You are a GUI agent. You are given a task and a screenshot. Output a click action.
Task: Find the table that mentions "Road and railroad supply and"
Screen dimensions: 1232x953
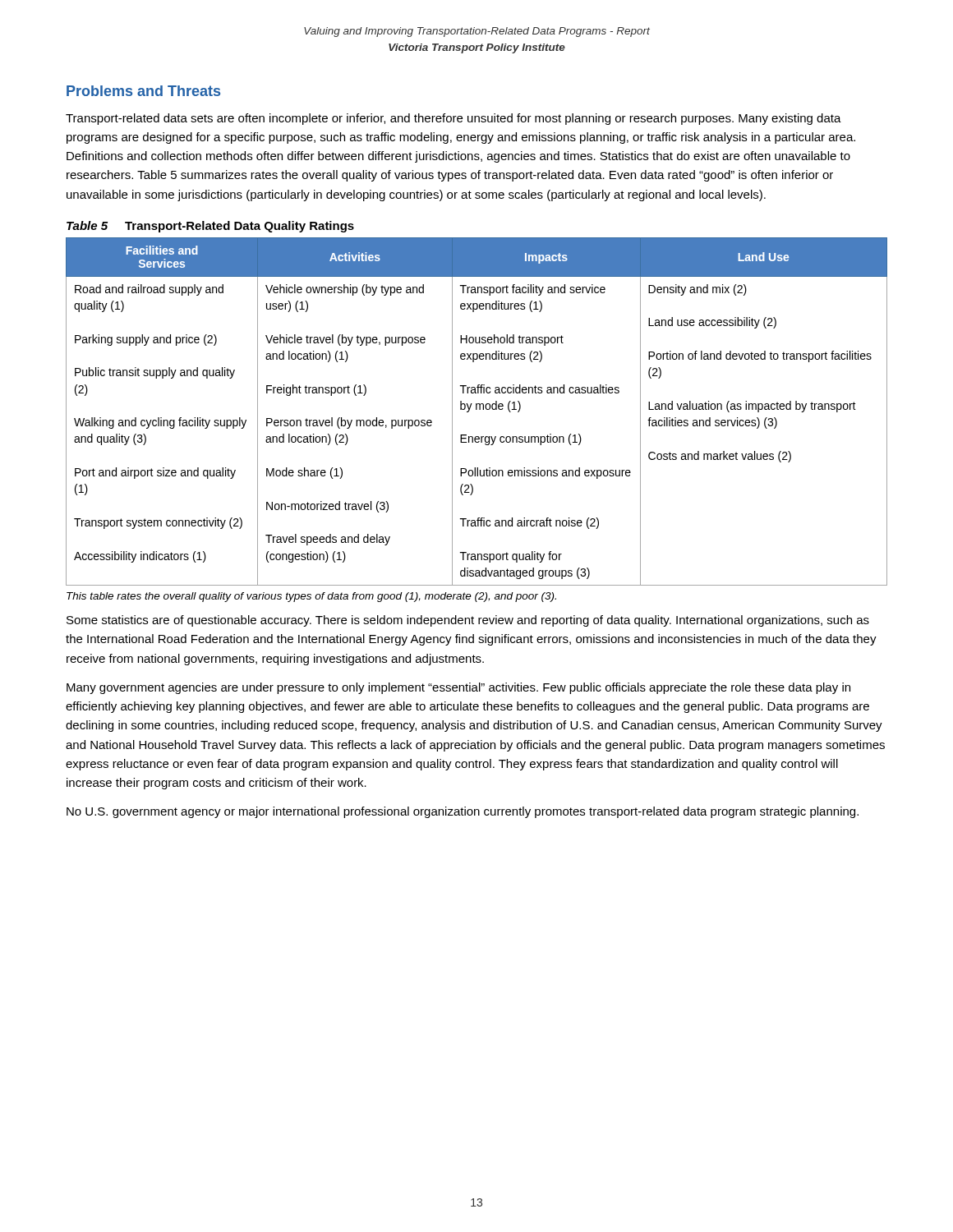(x=476, y=411)
